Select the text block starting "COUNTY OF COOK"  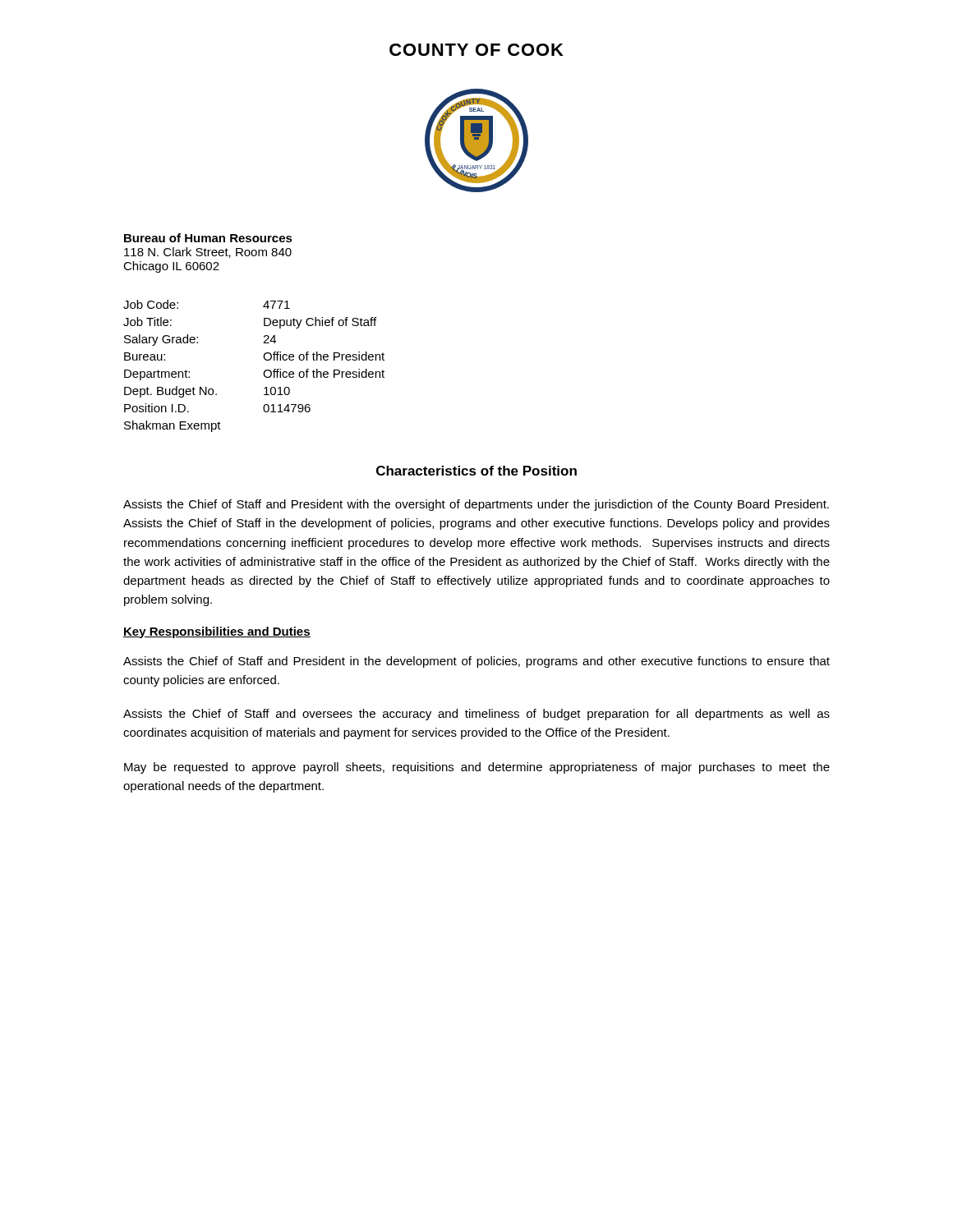coord(476,50)
